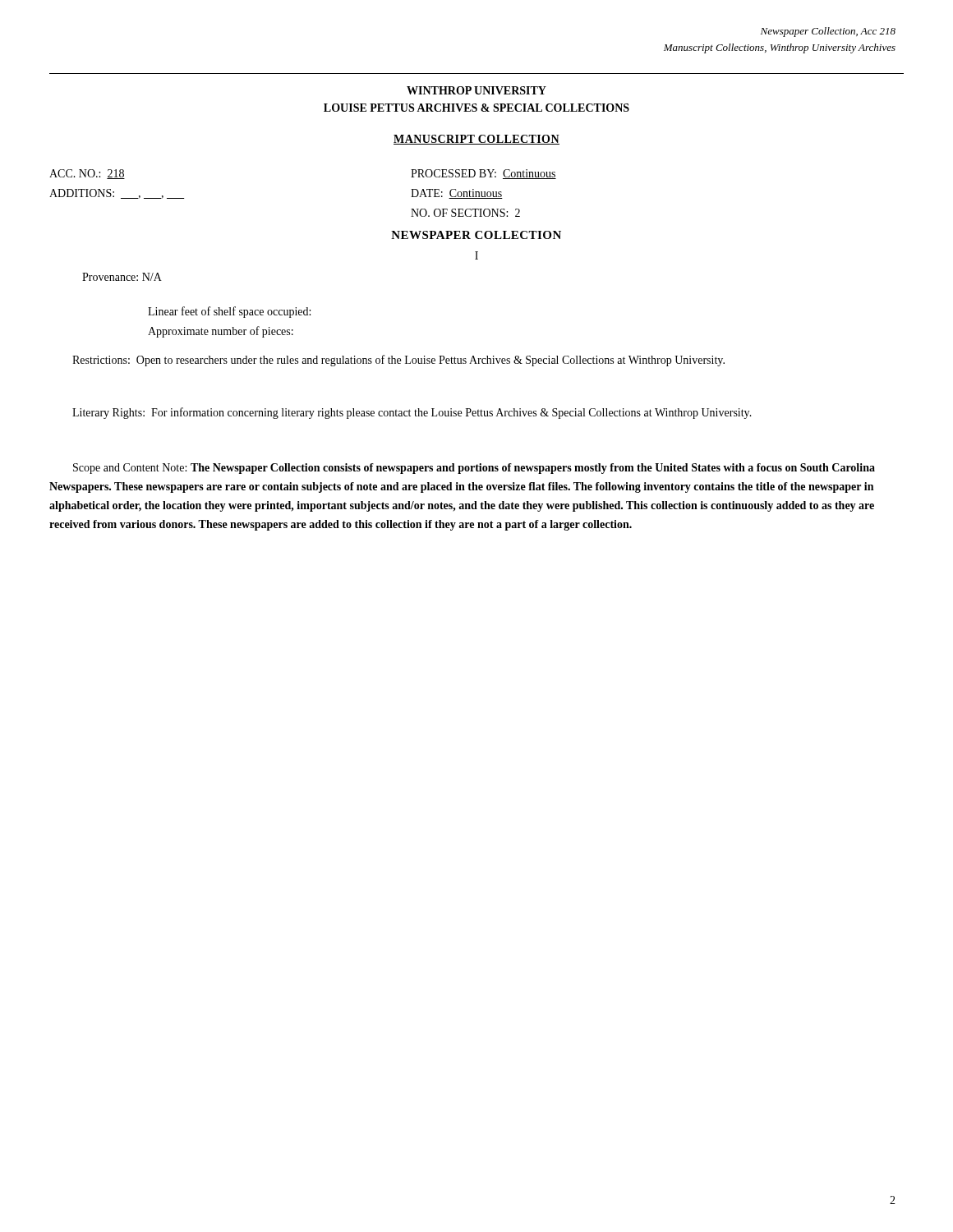Select the text block containing "Linear feet of shelf space"
953x1232 pixels.
230,321
